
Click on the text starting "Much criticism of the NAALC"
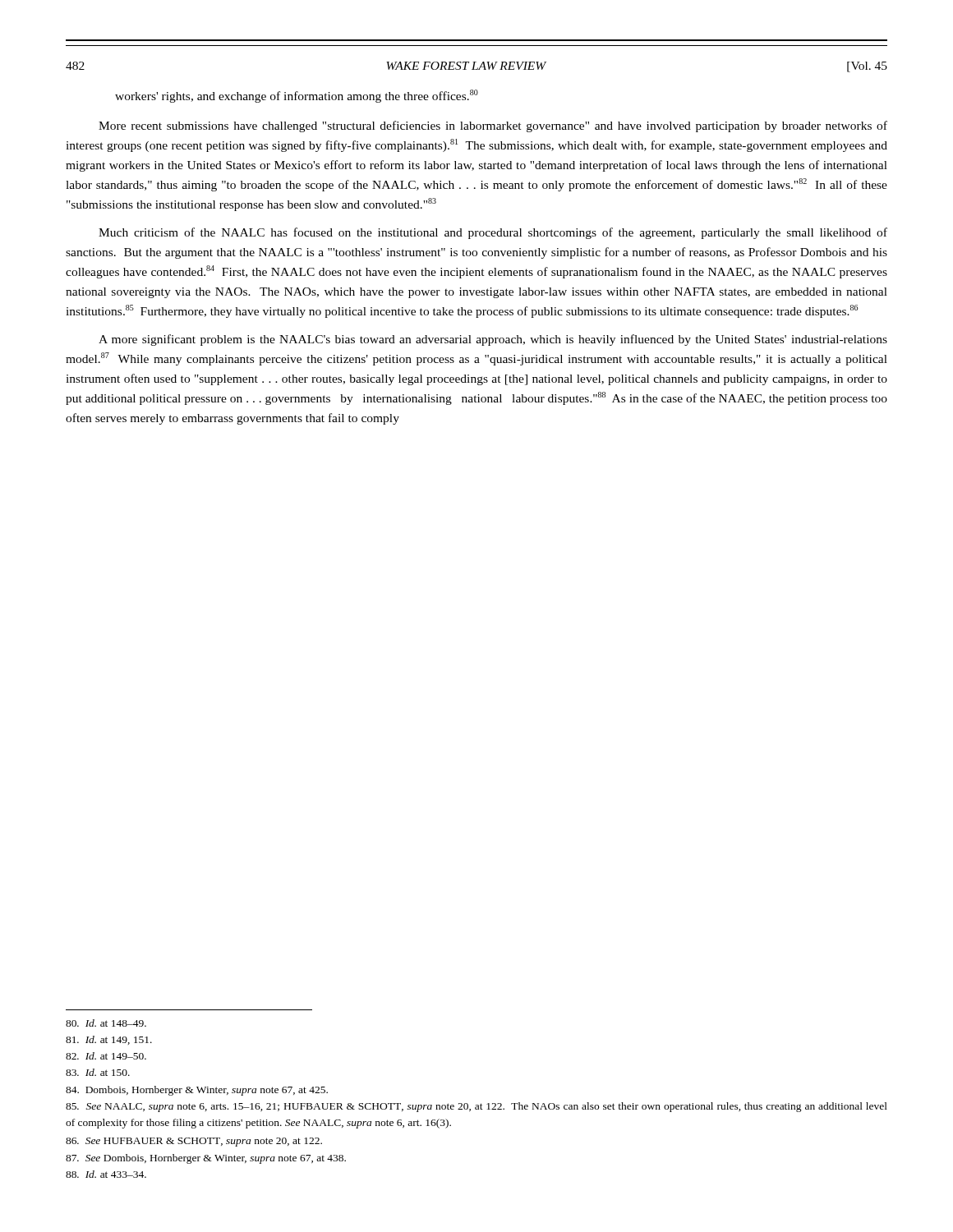pos(476,272)
